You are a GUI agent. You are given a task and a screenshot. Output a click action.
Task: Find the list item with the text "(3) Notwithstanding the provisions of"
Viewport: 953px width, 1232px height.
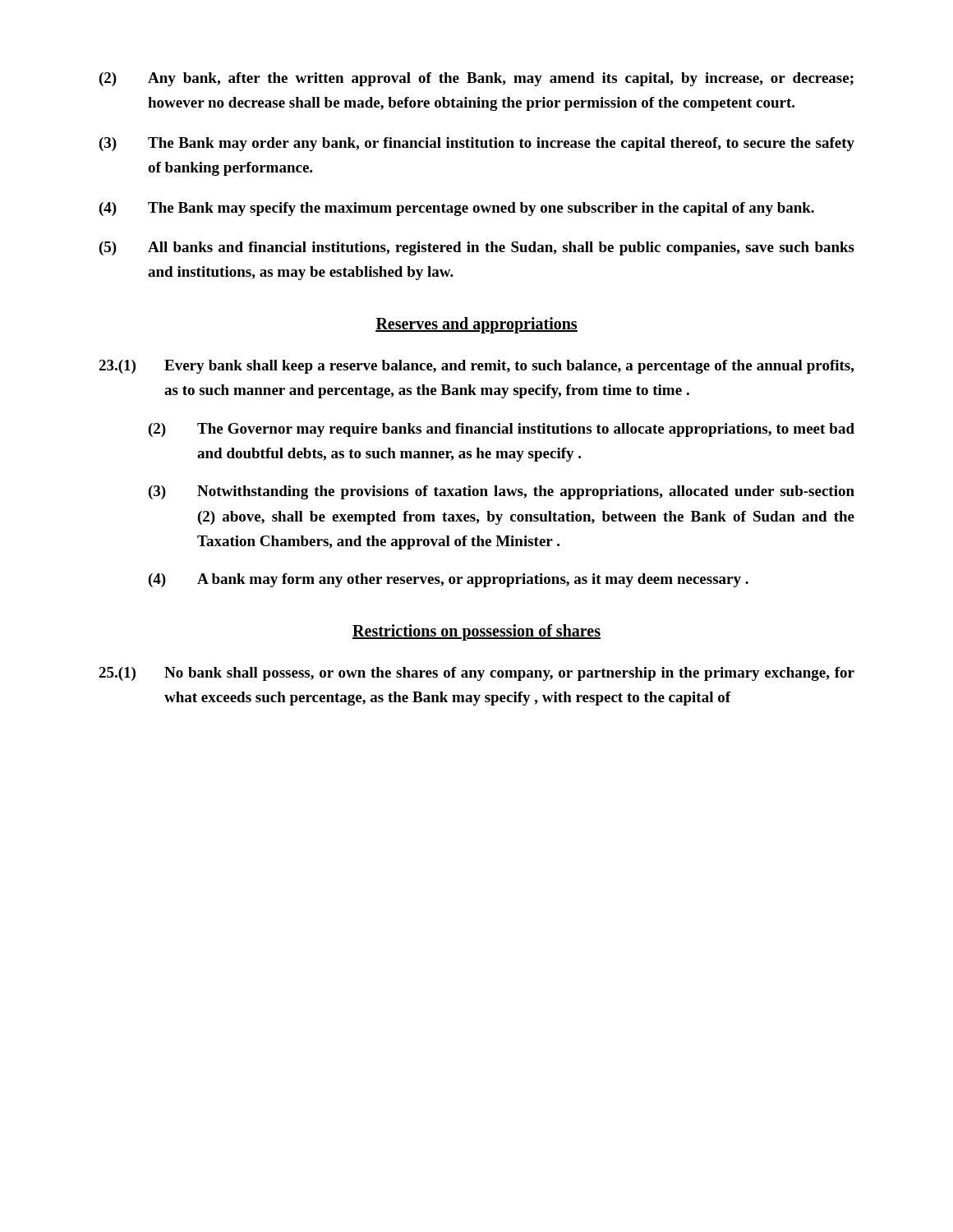coord(501,517)
